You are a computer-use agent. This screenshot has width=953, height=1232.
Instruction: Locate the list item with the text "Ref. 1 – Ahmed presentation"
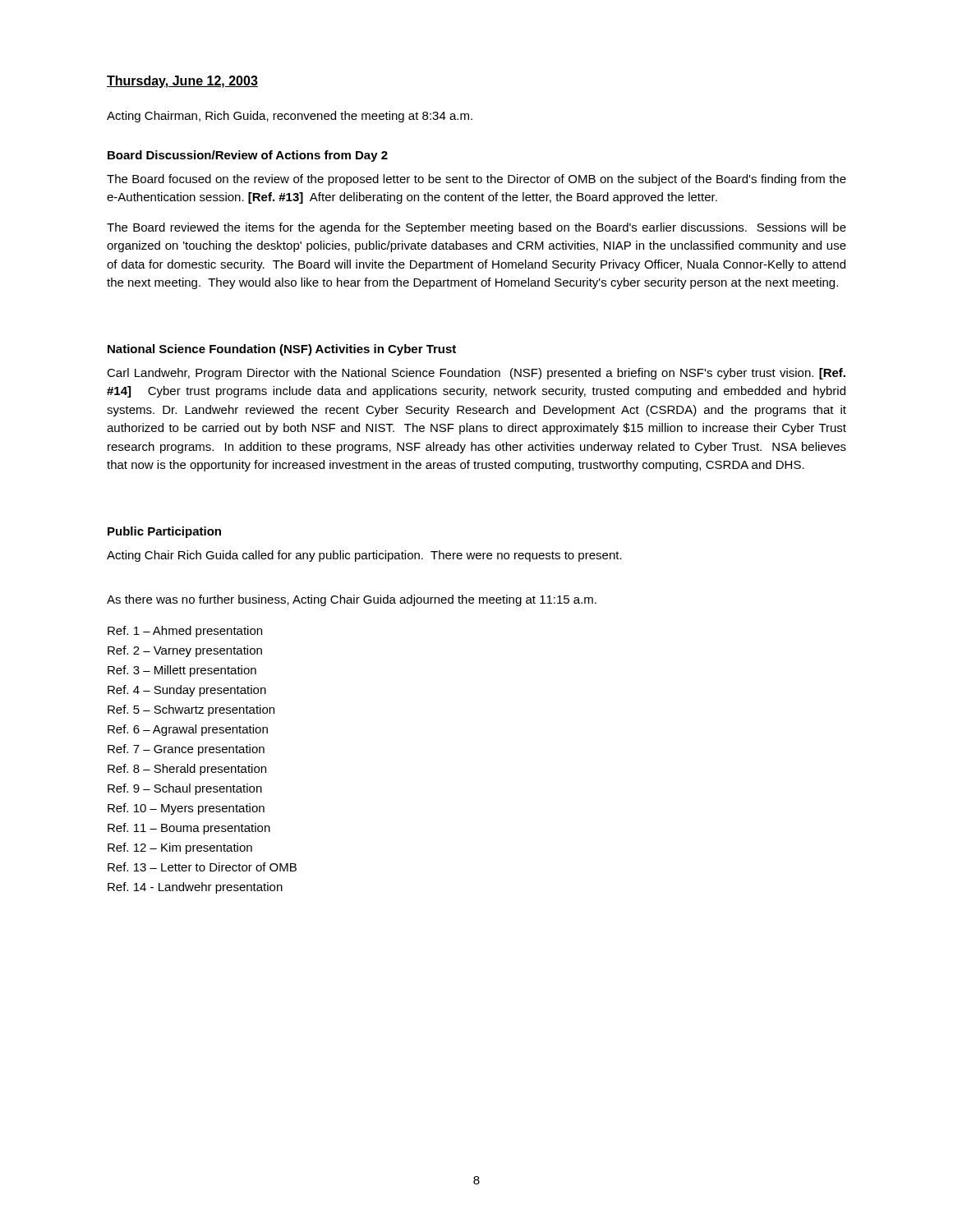click(185, 630)
